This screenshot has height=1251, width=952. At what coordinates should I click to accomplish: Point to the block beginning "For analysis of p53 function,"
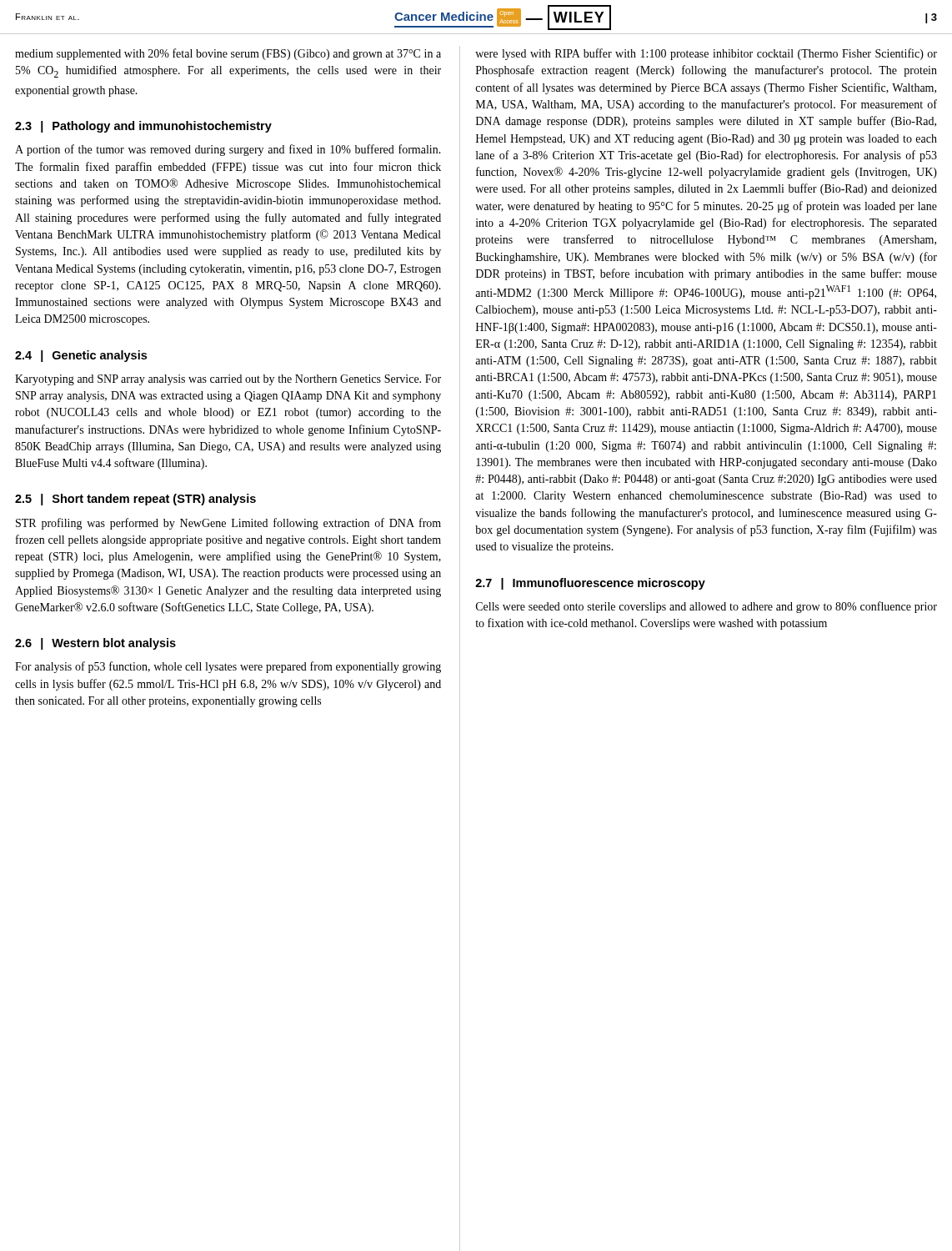click(x=228, y=685)
